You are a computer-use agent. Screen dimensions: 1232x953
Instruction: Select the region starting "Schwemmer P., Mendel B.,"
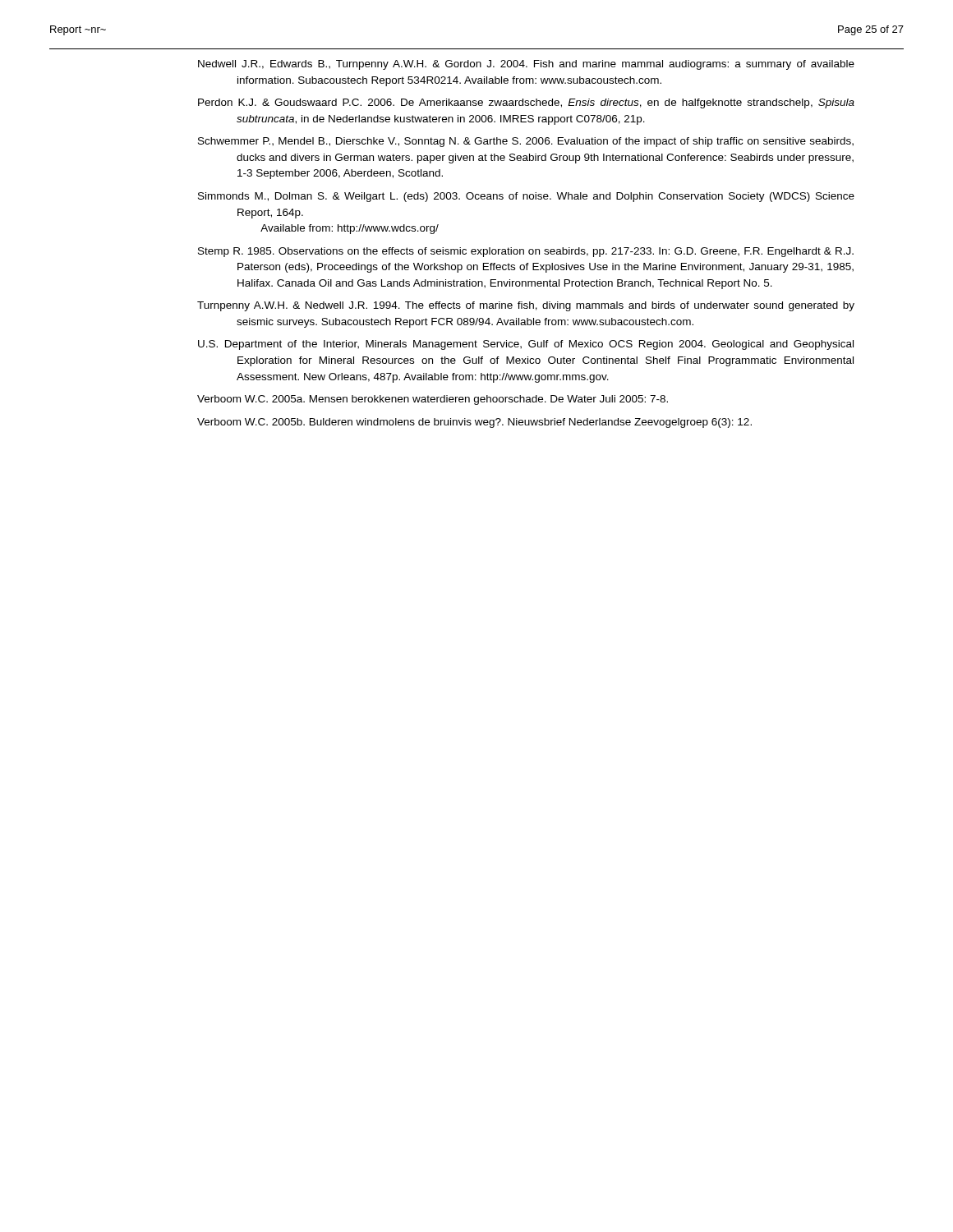[x=526, y=157]
